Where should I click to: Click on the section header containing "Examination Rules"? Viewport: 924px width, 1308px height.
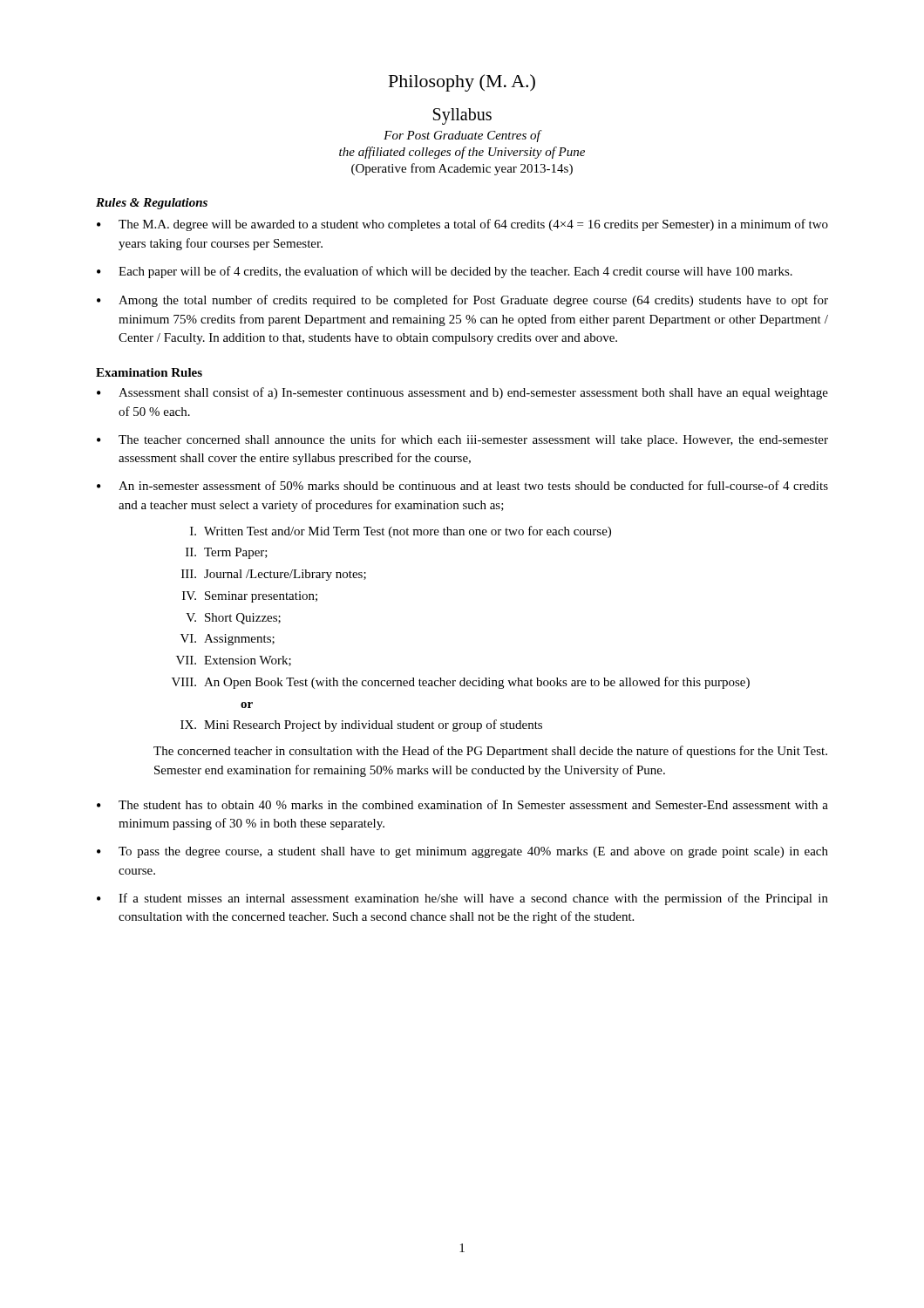(149, 372)
